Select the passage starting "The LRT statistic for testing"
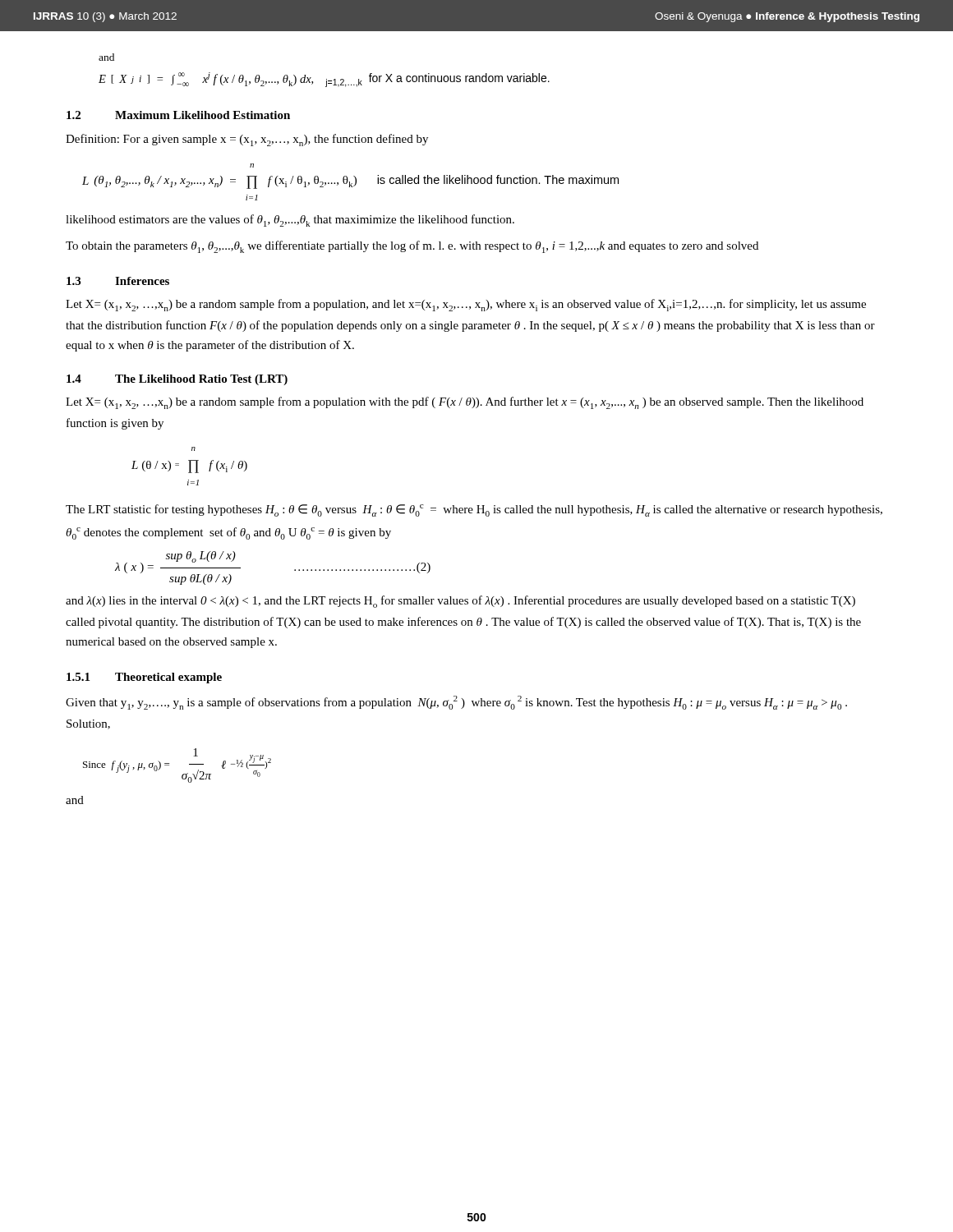 point(474,520)
